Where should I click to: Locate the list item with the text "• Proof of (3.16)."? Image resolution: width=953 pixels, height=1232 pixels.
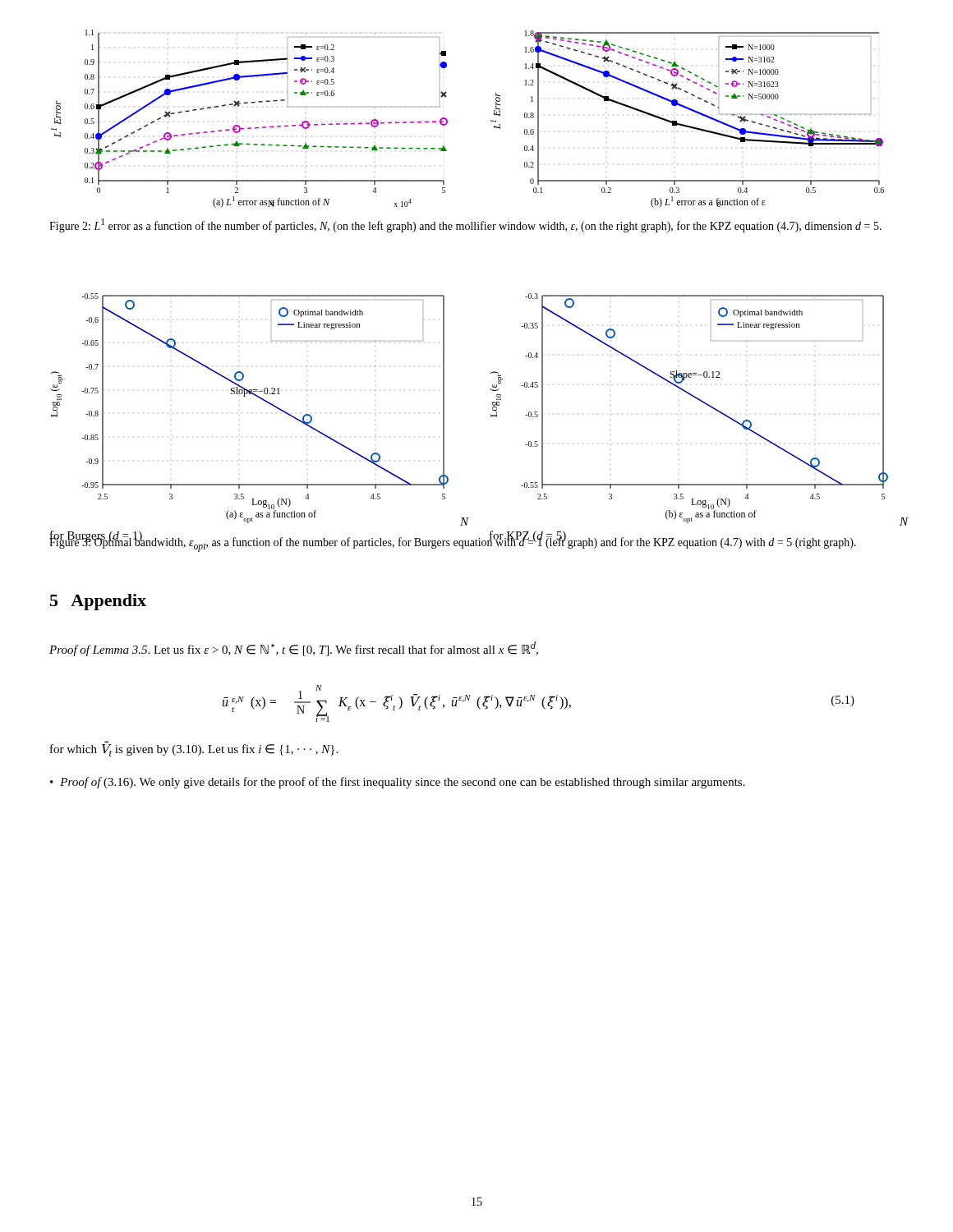coord(397,782)
